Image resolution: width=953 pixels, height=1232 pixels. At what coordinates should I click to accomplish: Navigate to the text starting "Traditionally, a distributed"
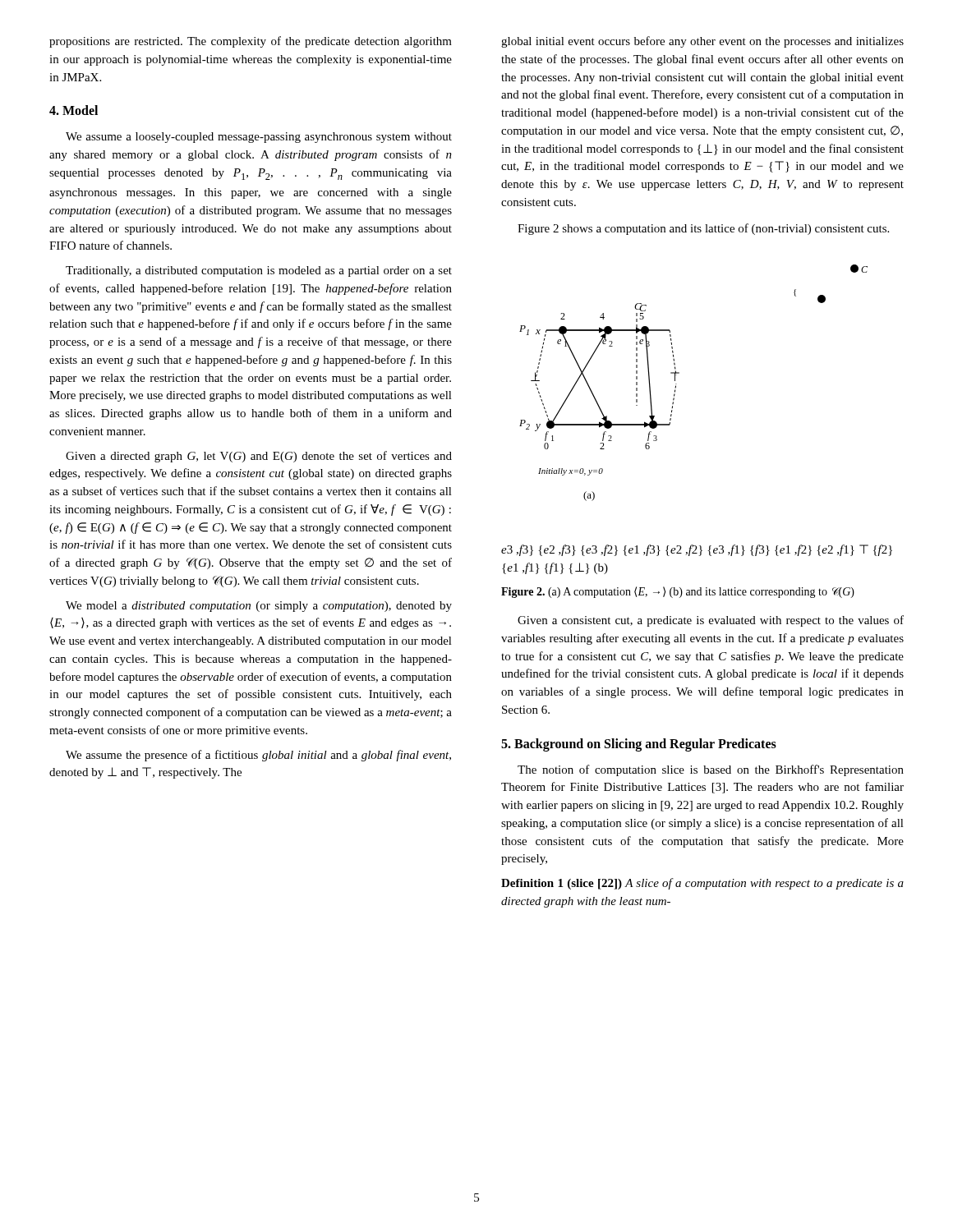pyautogui.click(x=251, y=351)
